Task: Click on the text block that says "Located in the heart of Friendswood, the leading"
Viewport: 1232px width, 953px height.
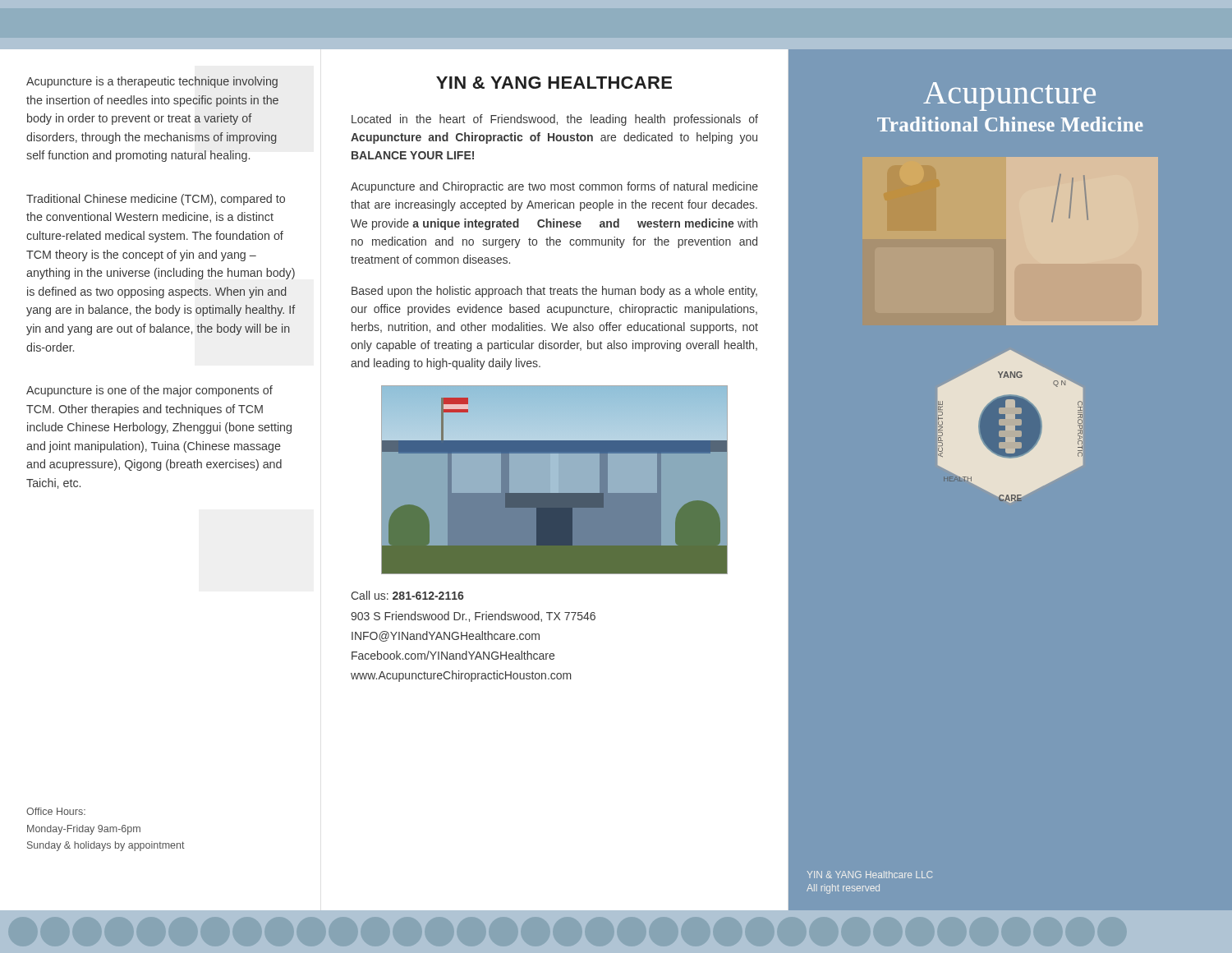Action: tap(554, 137)
